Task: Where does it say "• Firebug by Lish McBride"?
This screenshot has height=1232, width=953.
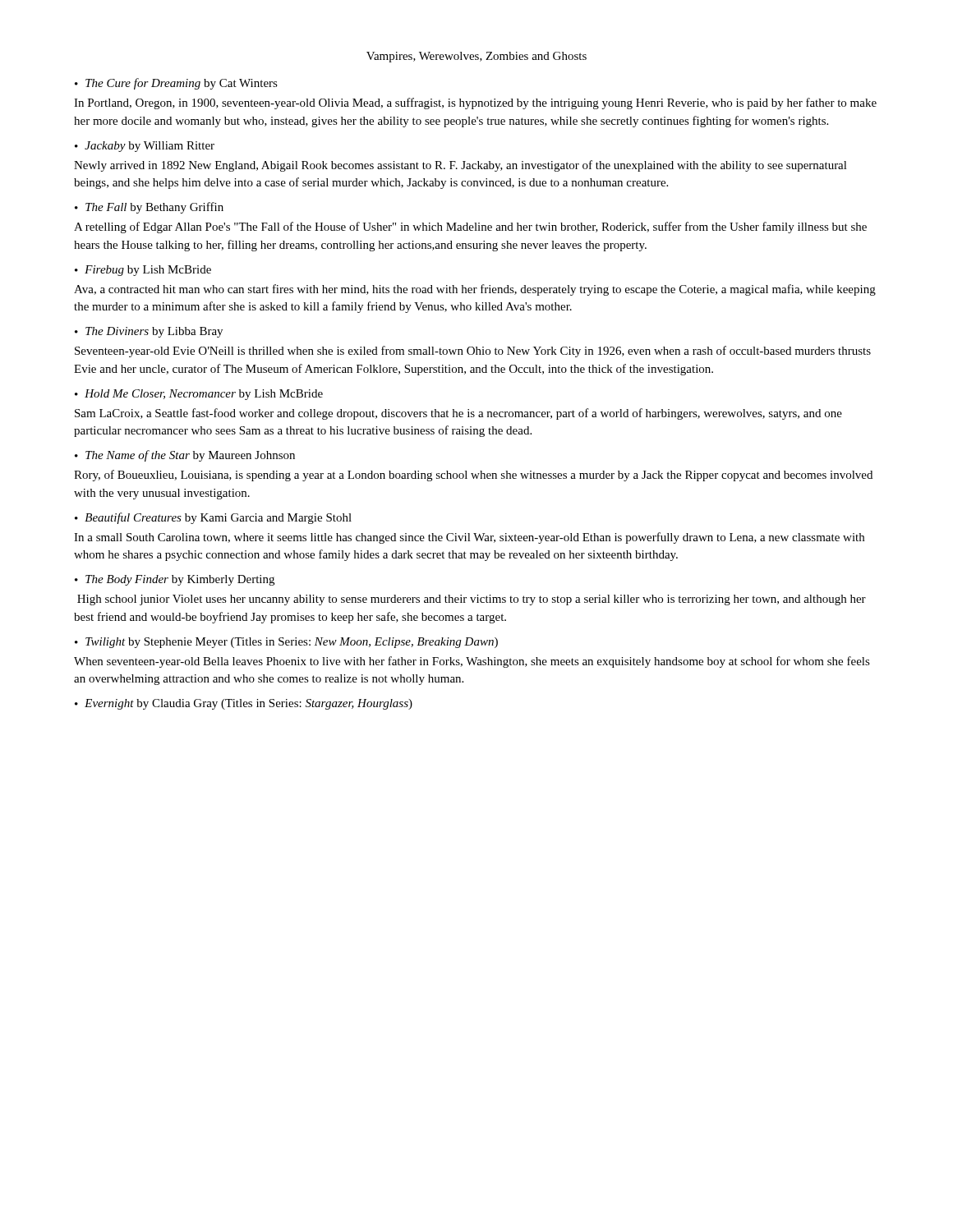Action: point(143,270)
